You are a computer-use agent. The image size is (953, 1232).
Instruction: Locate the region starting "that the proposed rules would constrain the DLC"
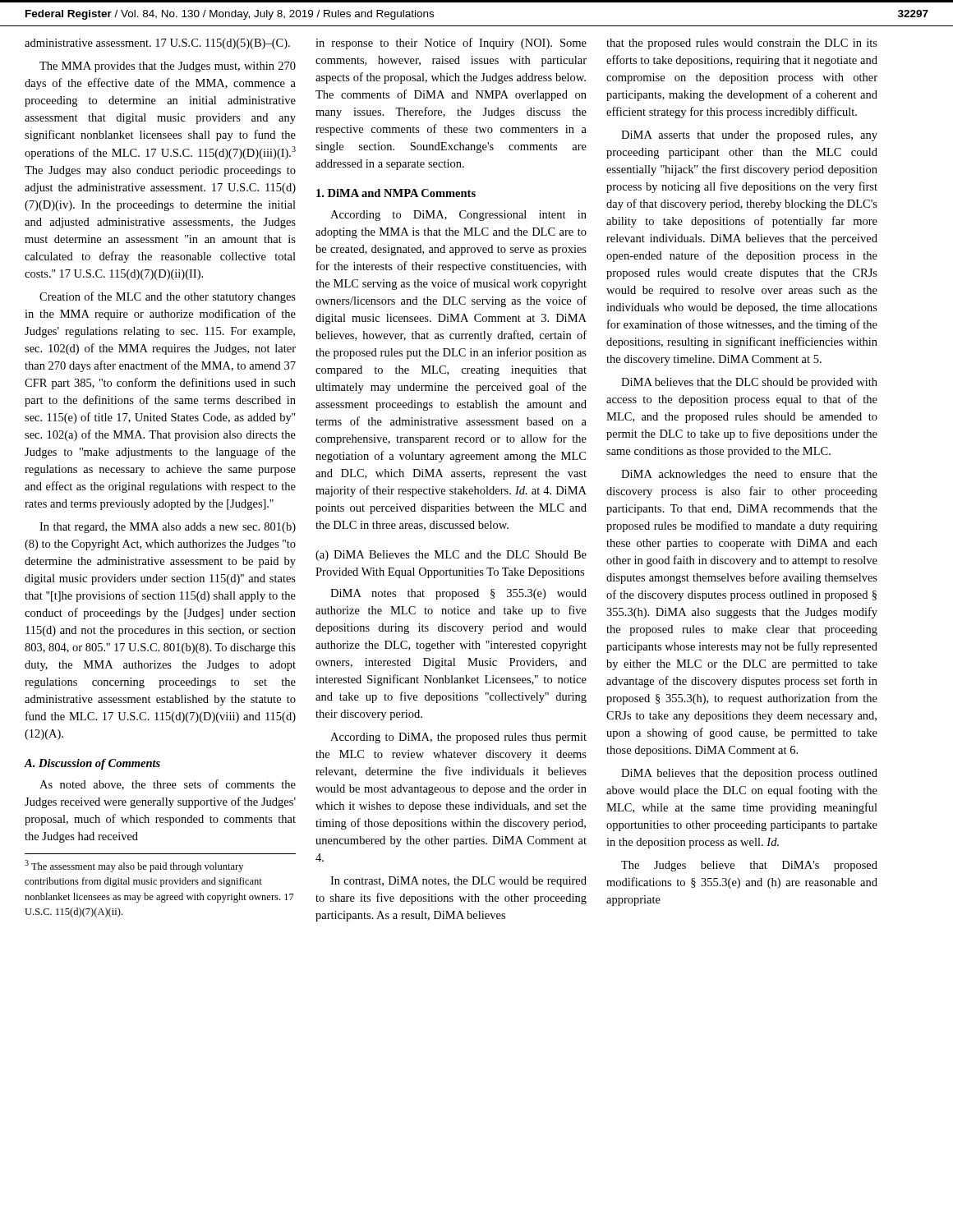[x=742, y=471]
